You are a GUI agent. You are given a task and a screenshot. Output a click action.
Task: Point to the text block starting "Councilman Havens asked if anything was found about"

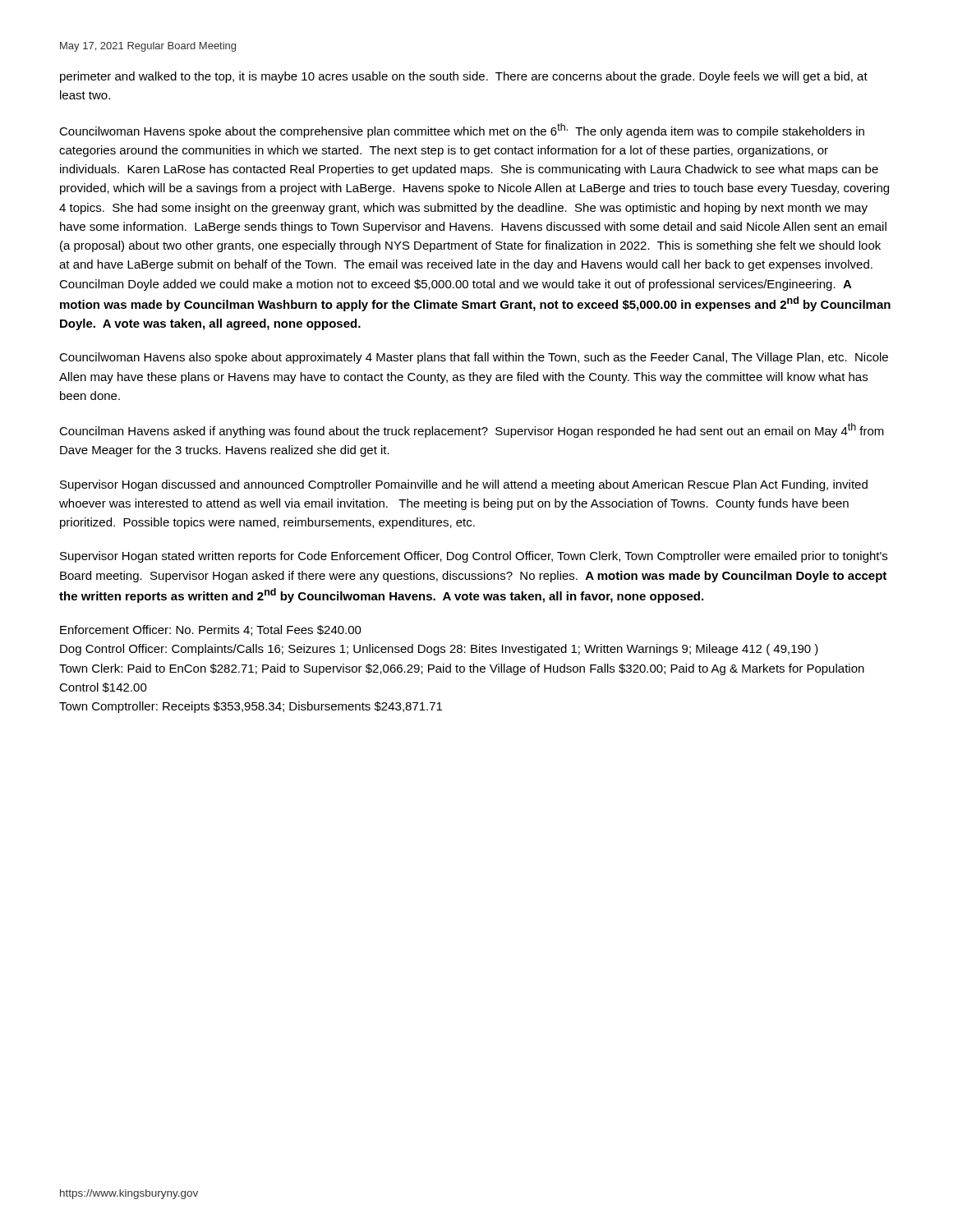point(472,439)
